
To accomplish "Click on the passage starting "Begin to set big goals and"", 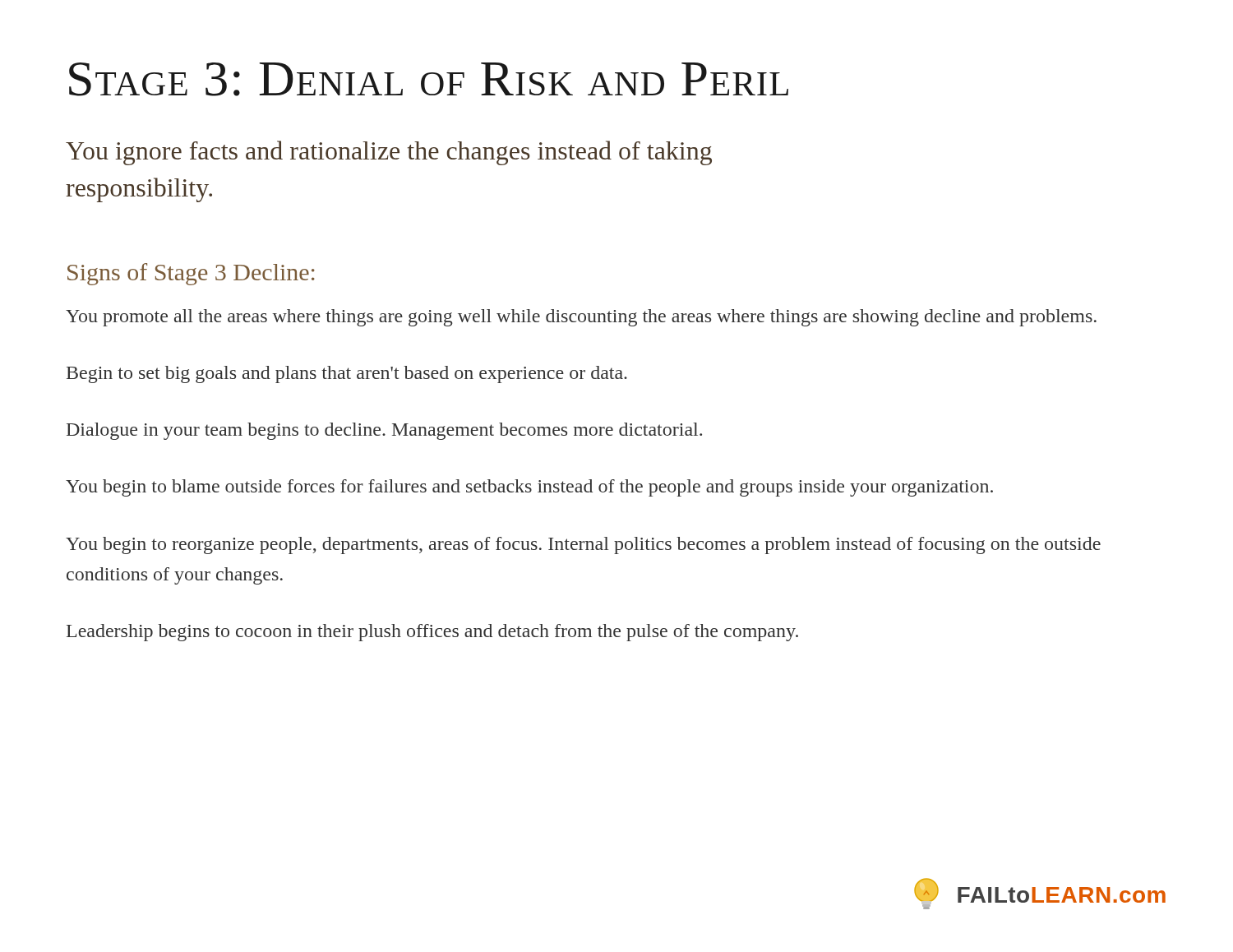I will click(x=616, y=373).
